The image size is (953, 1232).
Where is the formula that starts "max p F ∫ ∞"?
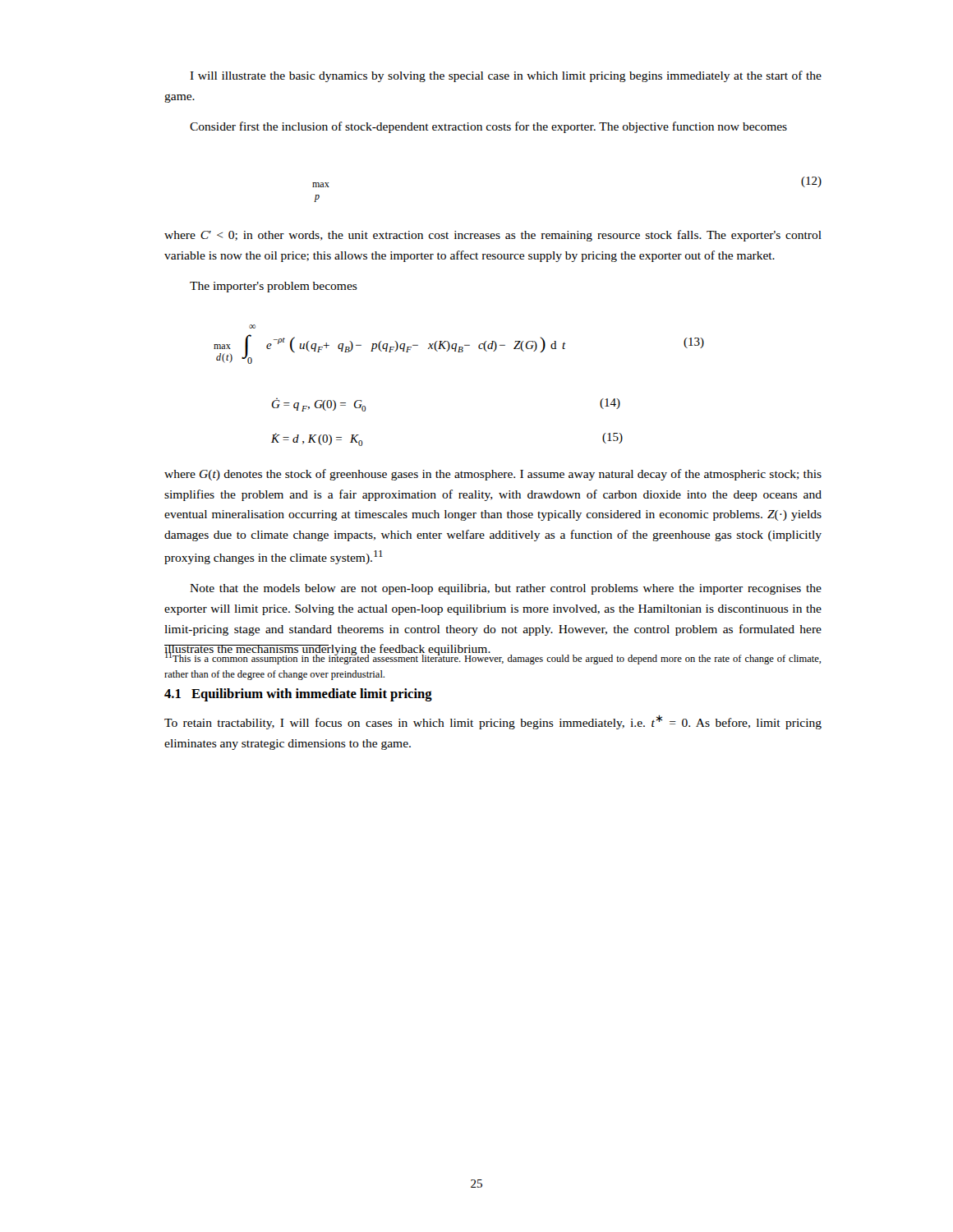point(321,183)
